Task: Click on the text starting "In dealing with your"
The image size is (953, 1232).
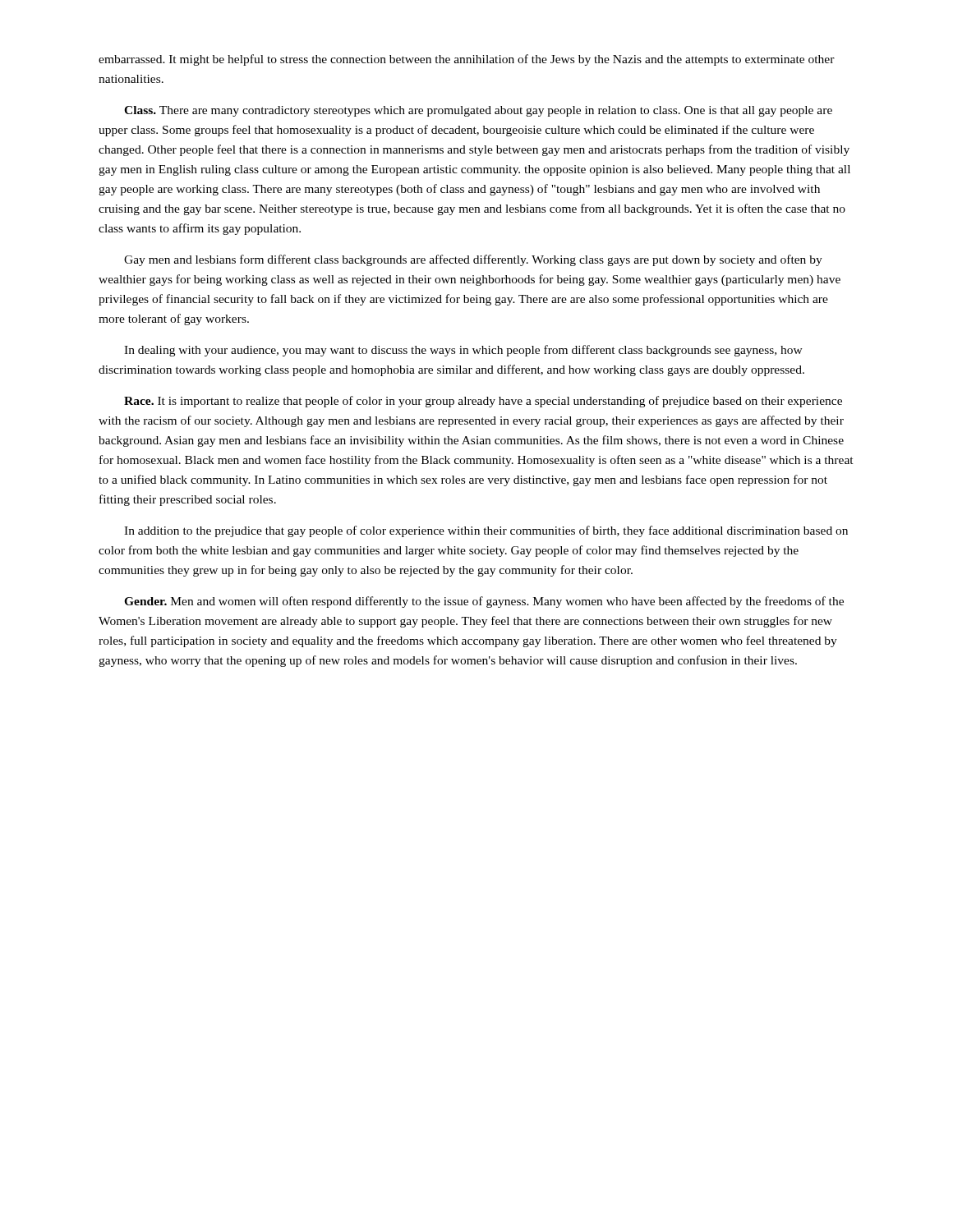Action: [x=452, y=359]
